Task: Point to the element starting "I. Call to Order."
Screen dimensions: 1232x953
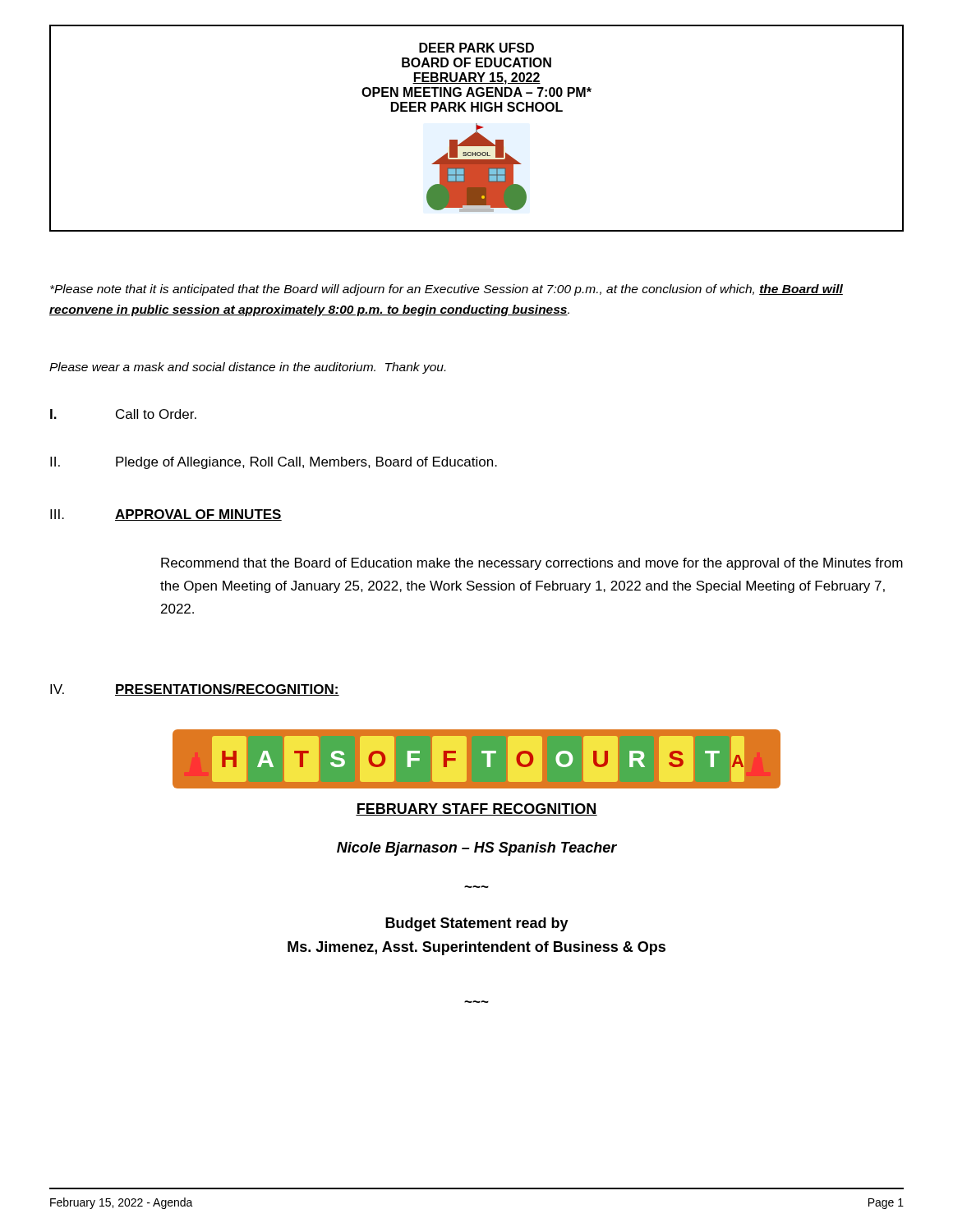Action: (x=123, y=415)
